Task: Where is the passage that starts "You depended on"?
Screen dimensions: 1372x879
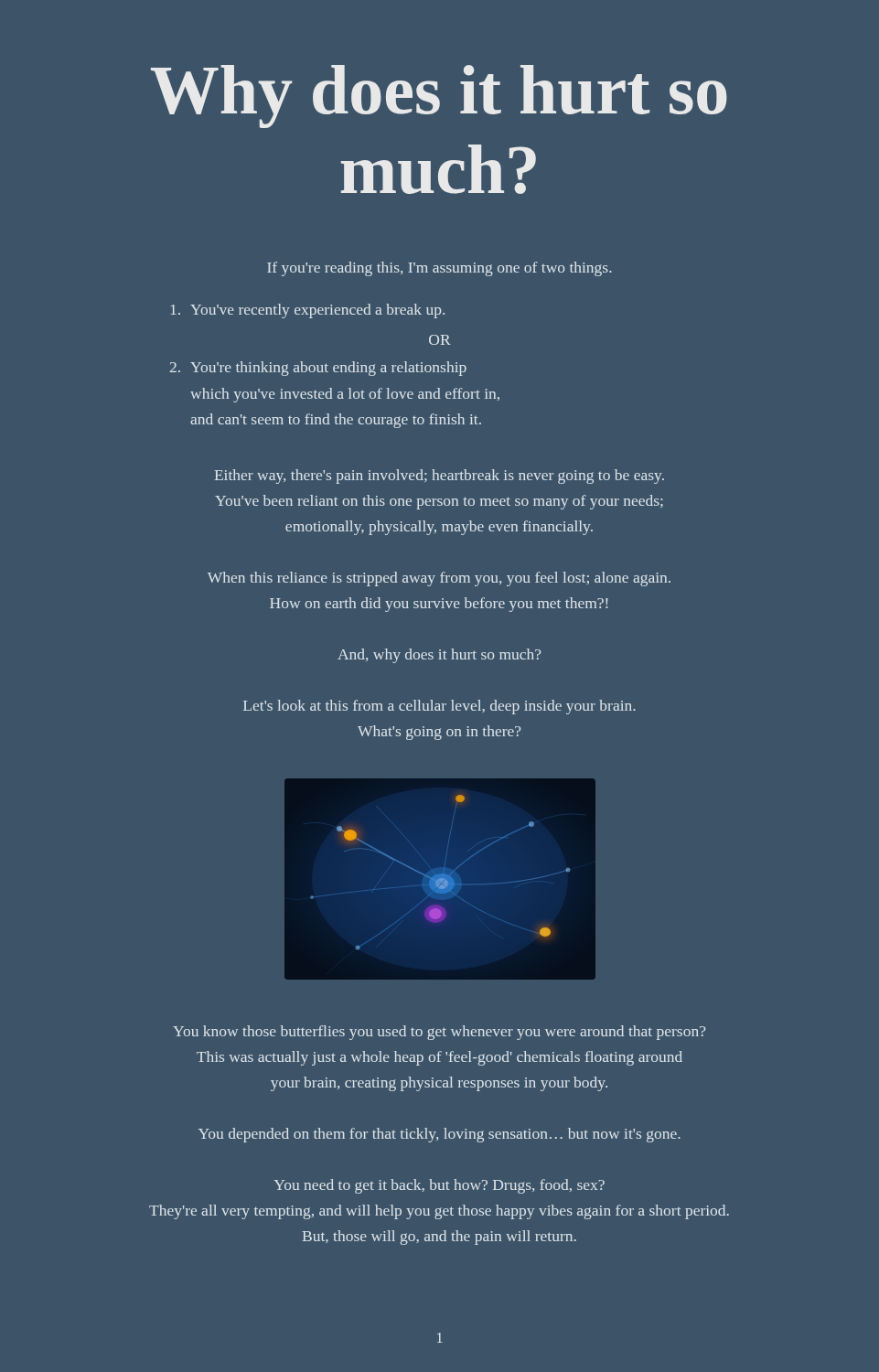Action: [x=440, y=1134]
